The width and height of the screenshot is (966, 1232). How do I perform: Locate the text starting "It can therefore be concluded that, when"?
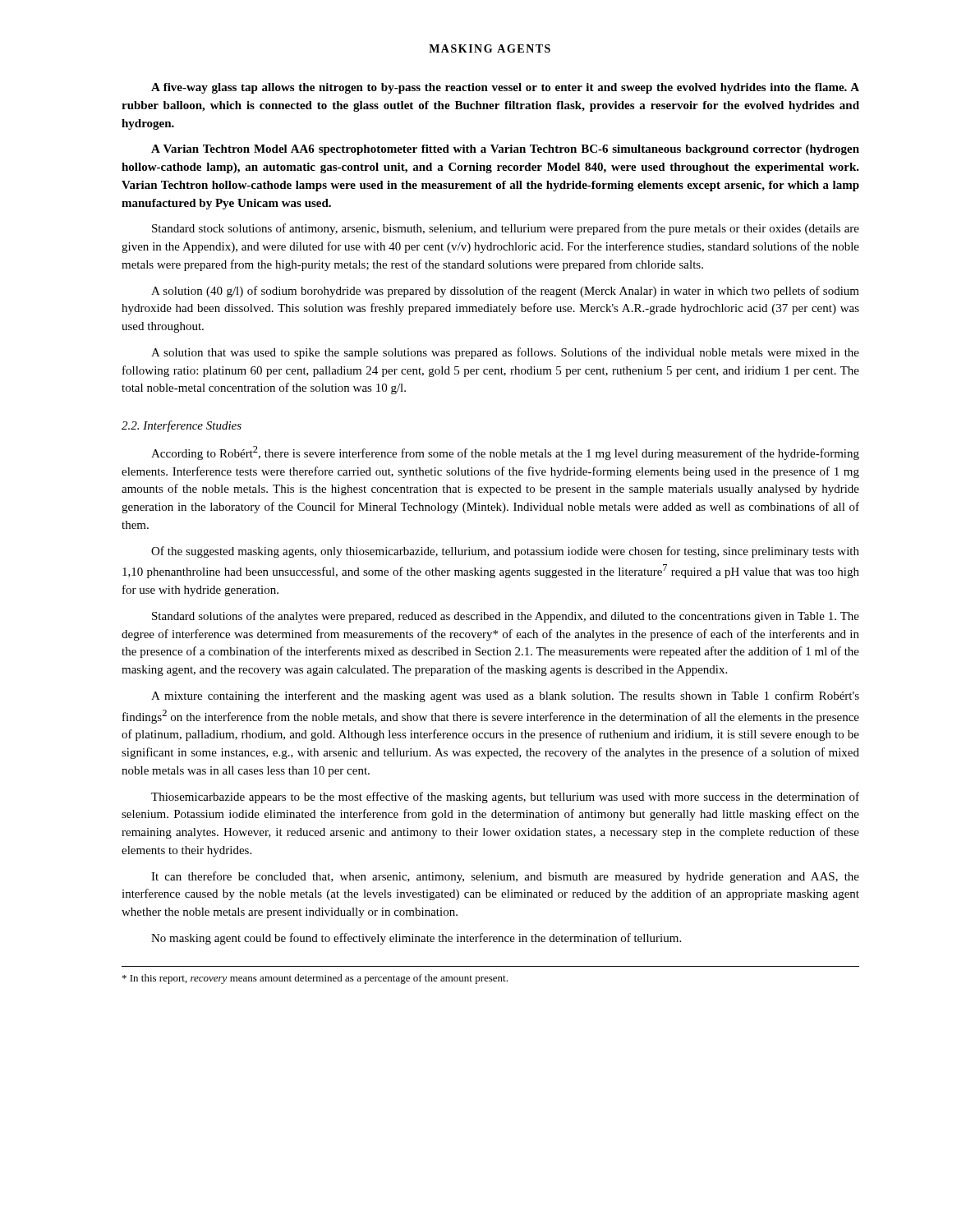tap(490, 894)
